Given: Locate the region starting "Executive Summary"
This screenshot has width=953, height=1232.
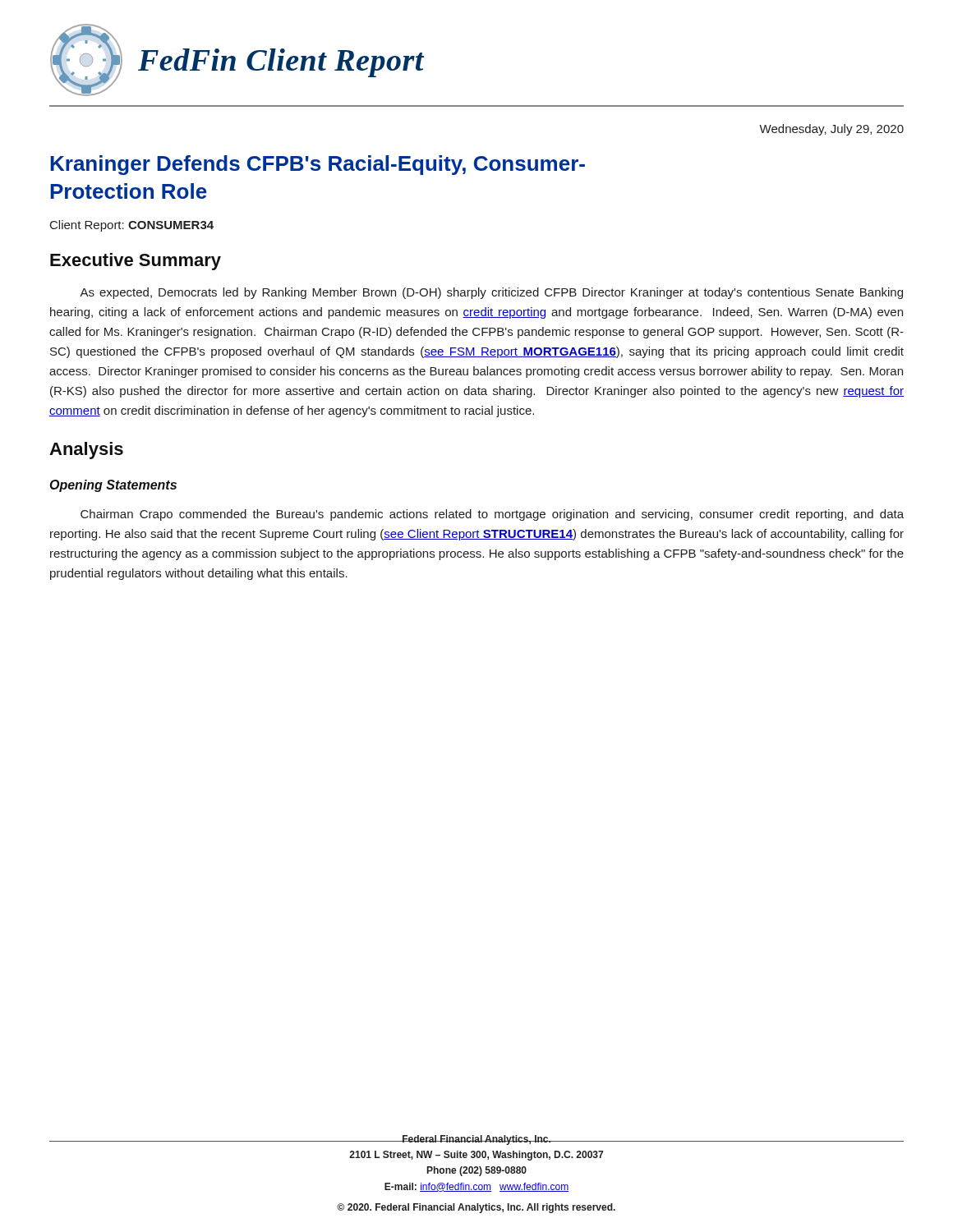Looking at the screenshot, I should pyautogui.click(x=135, y=260).
